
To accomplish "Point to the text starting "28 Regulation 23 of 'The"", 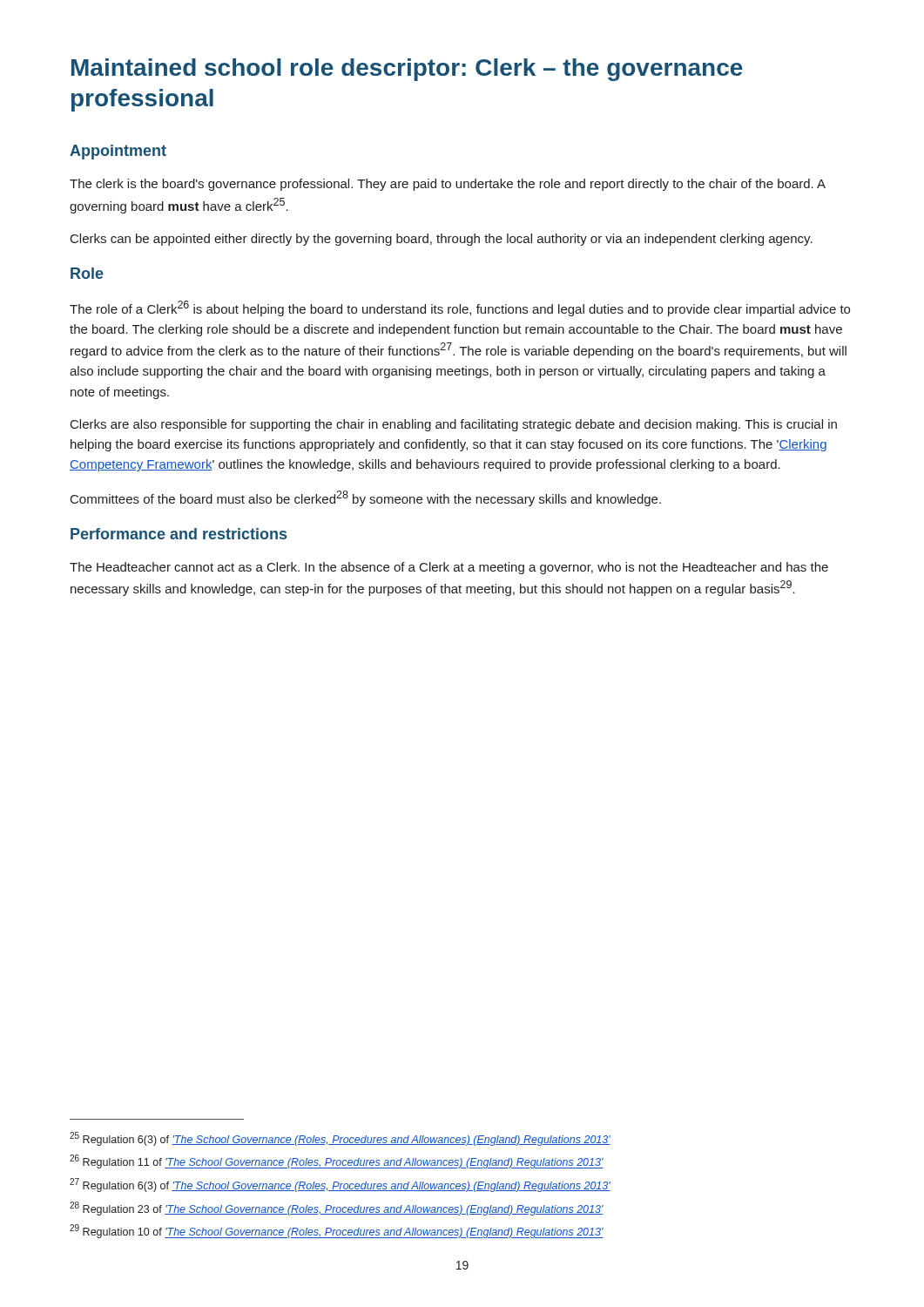I will point(336,1208).
